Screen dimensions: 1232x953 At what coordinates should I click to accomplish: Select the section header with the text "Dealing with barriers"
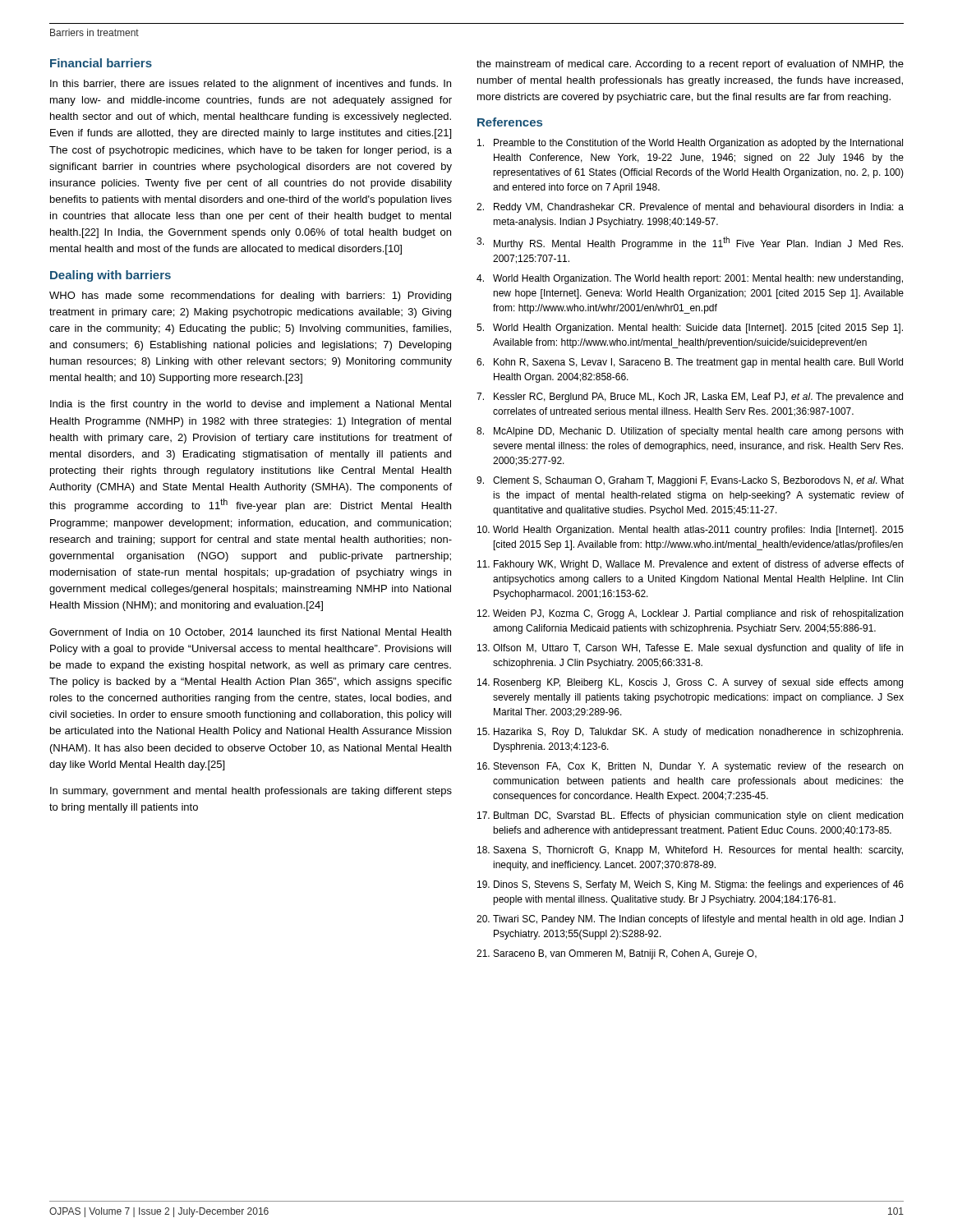pyautogui.click(x=110, y=274)
